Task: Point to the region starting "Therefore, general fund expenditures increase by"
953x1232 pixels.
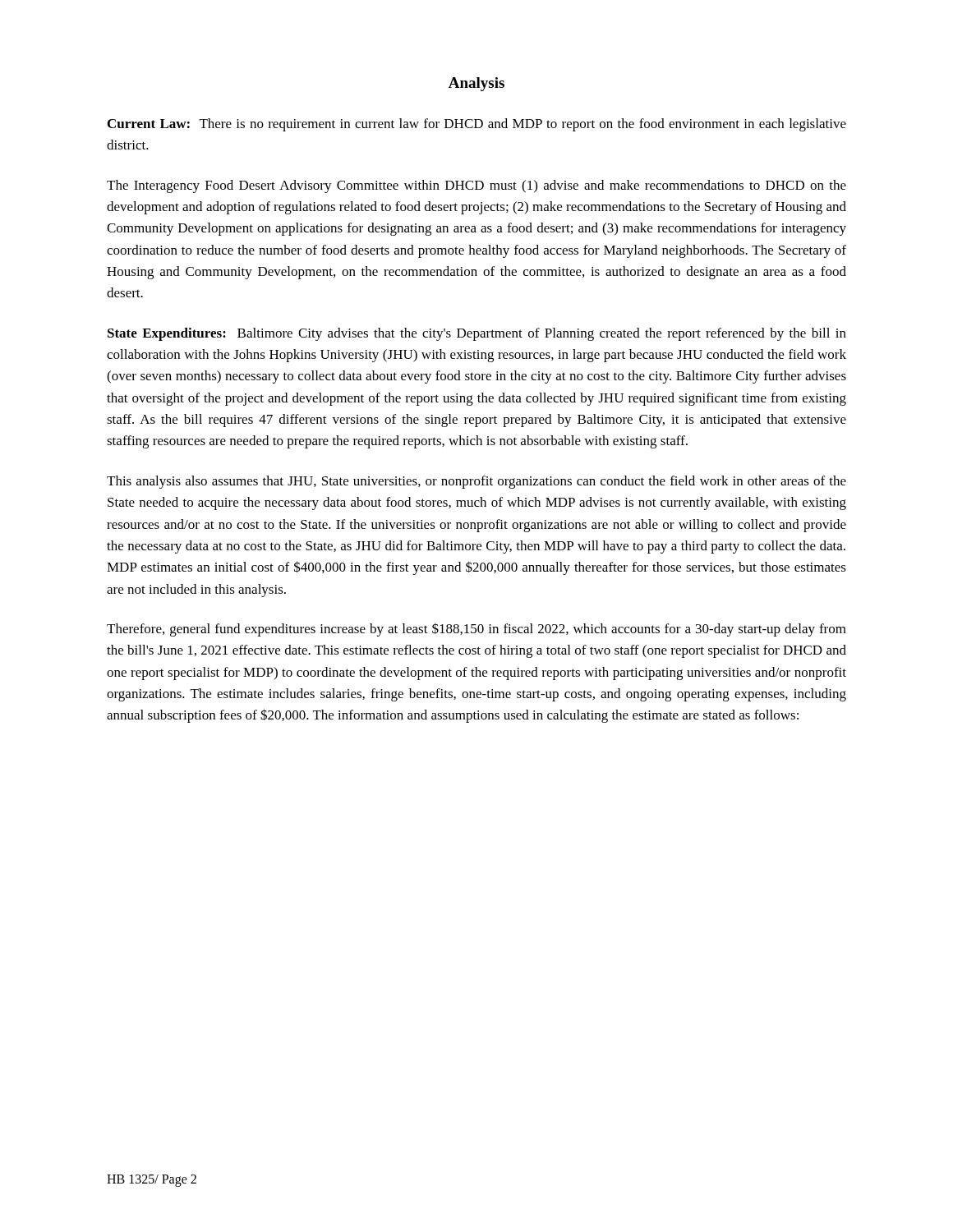Action: pyautogui.click(x=476, y=672)
